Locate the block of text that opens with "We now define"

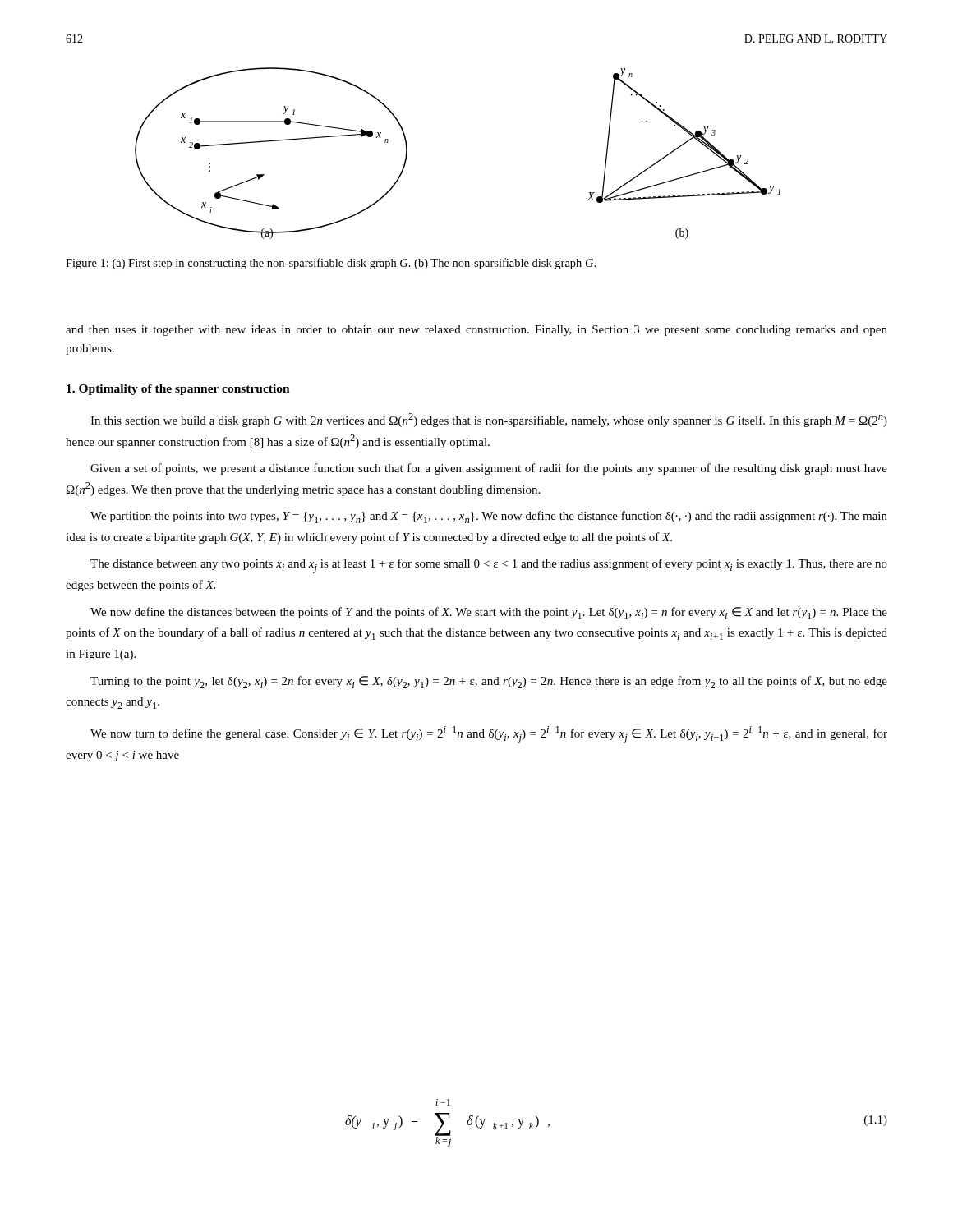pyautogui.click(x=476, y=633)
